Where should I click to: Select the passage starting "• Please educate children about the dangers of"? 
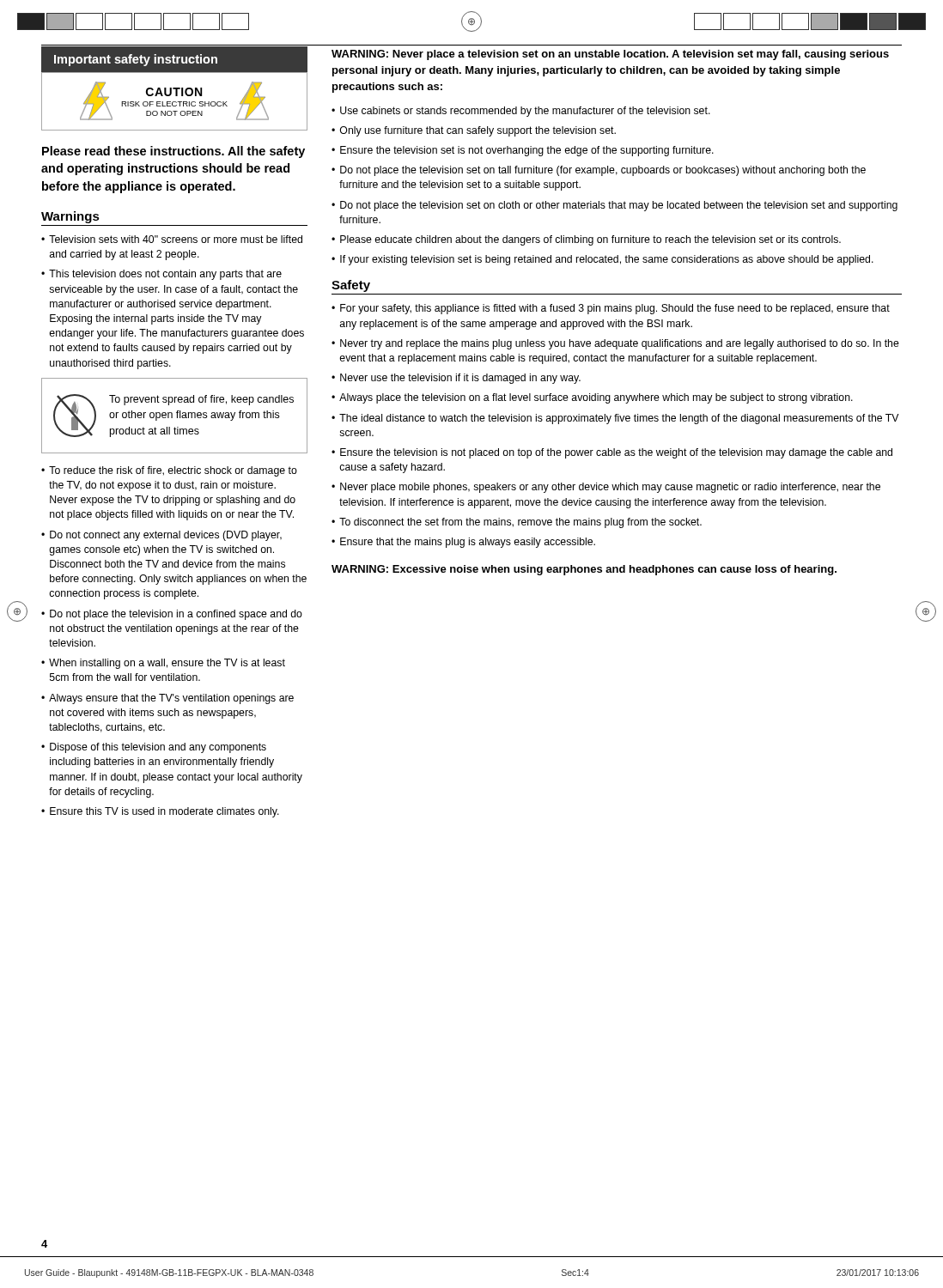click(586, 240)
